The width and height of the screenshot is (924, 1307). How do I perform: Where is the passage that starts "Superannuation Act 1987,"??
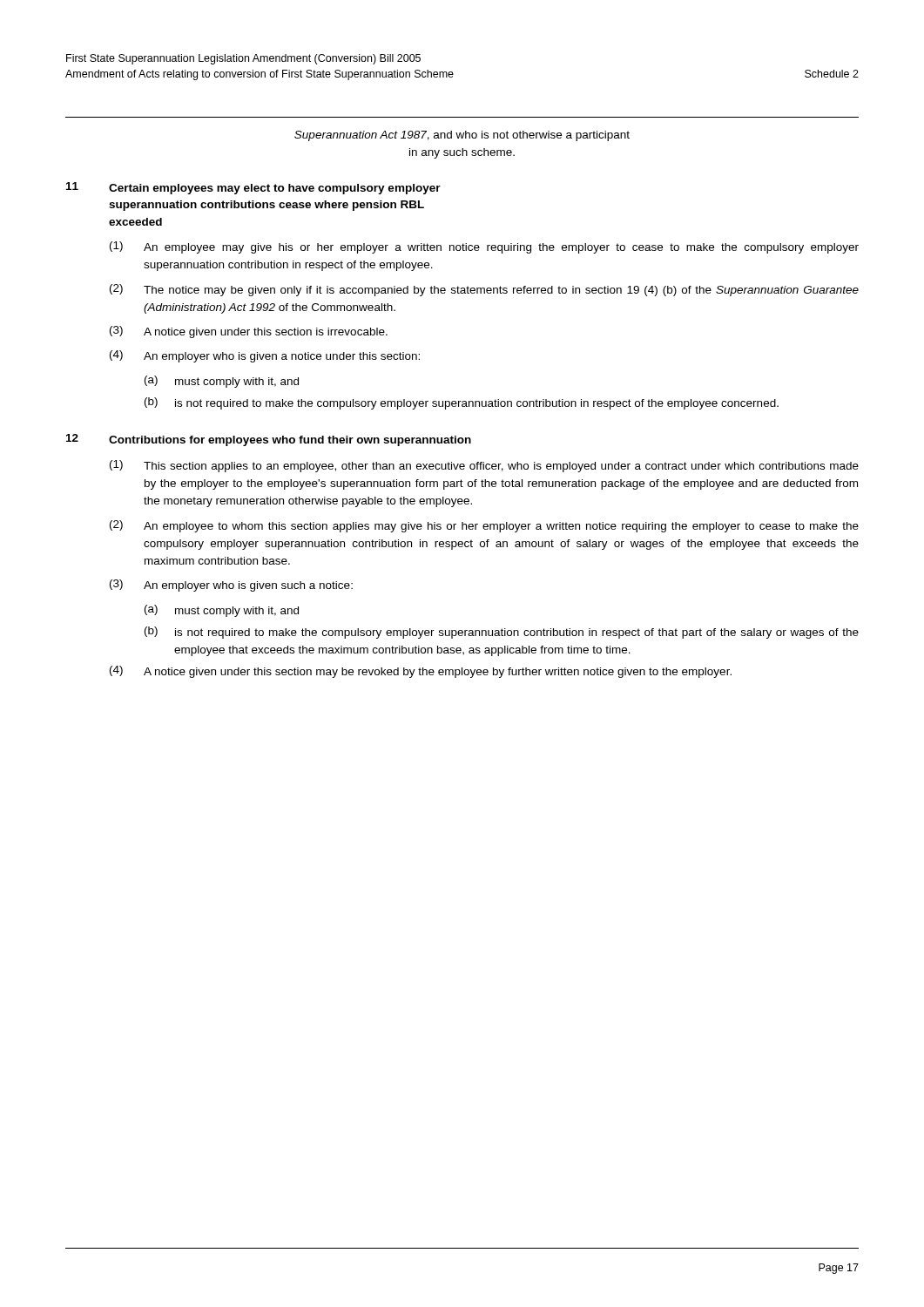coord(462,143)
